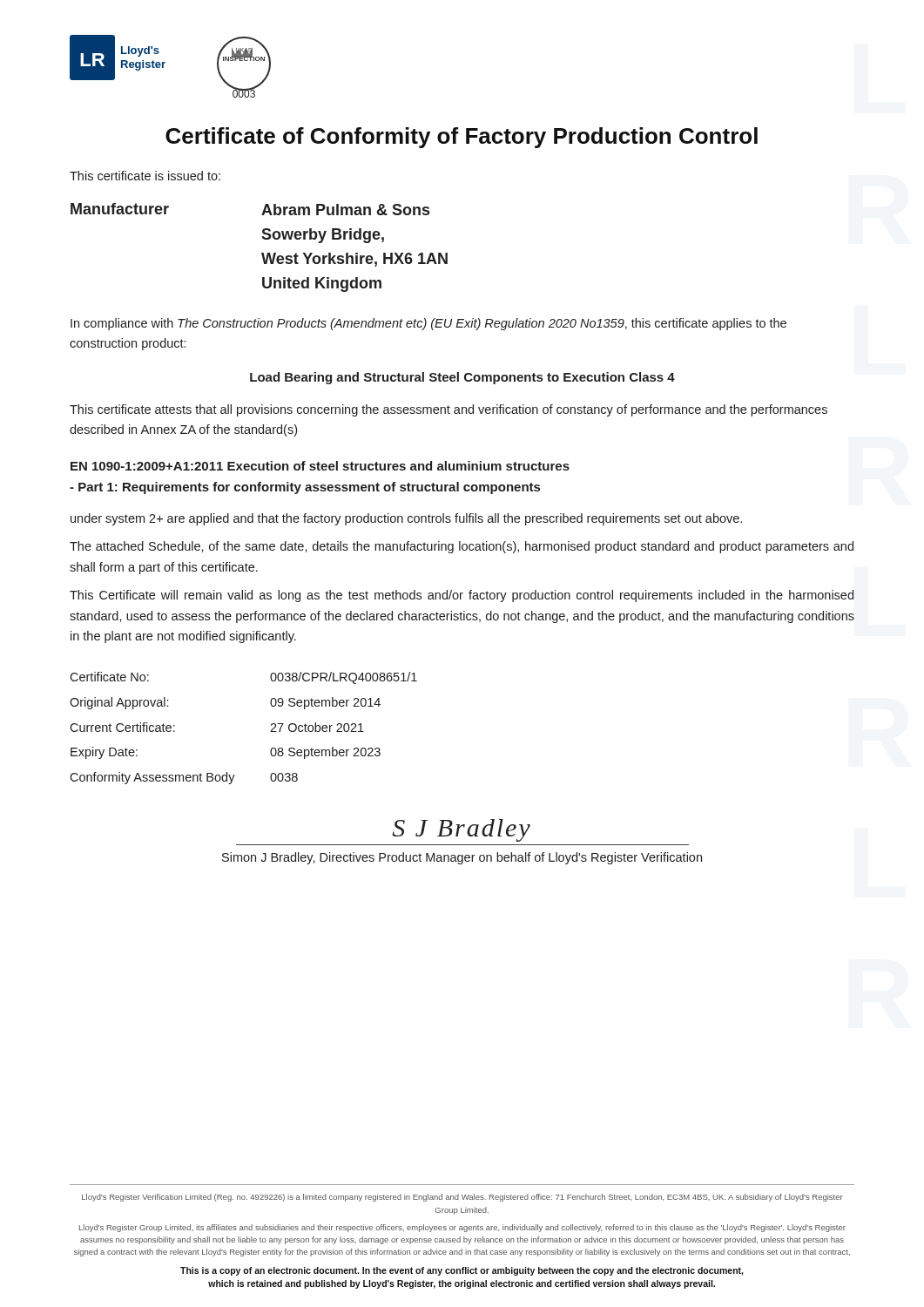The height and width of the screenshot is (1307, 924).
Task: Locate the text block that says "Manufacturer Abram Pulman"
Action: click(x=259, y=247)
